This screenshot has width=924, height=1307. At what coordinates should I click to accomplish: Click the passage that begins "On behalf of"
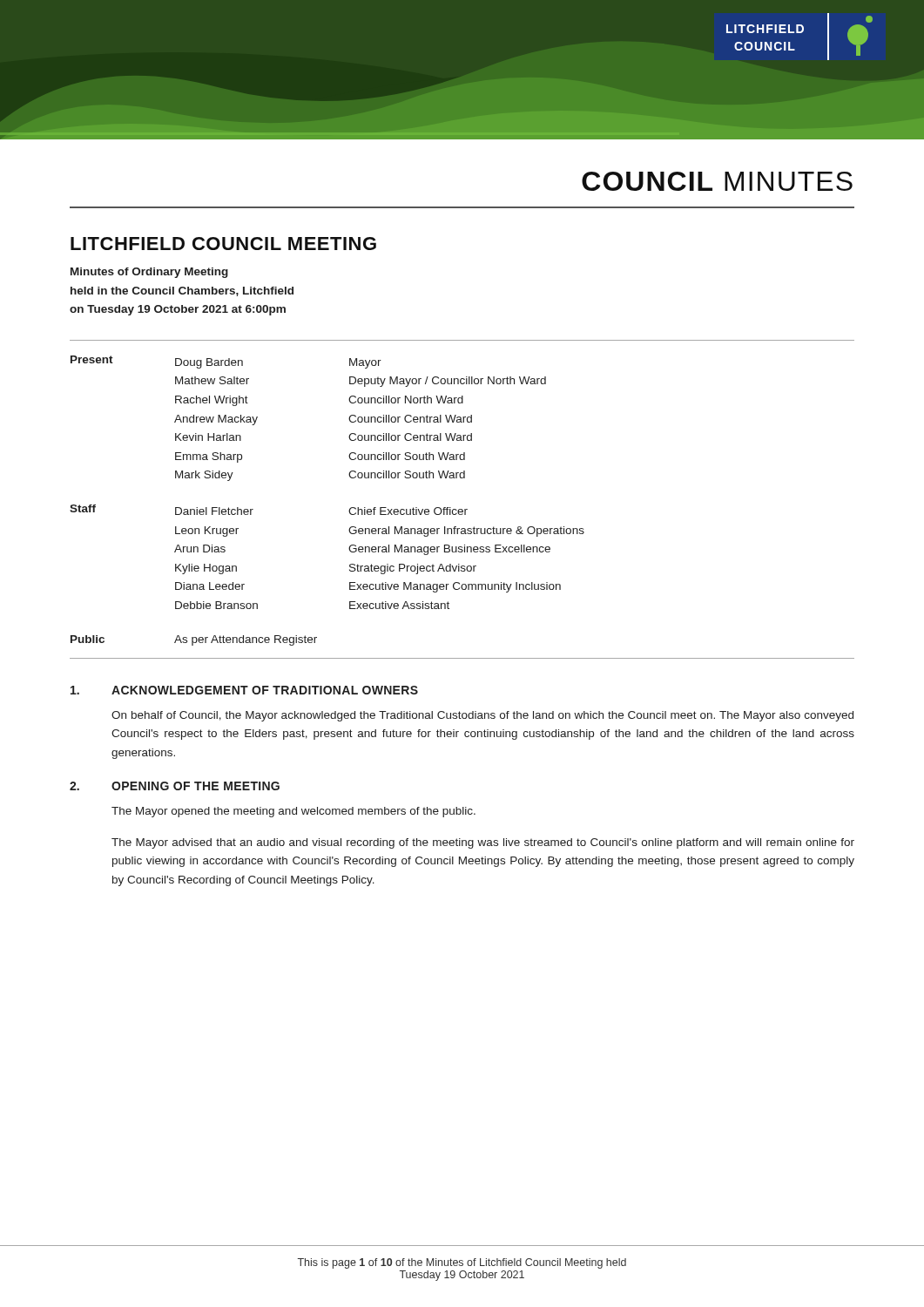pos(483,734)
